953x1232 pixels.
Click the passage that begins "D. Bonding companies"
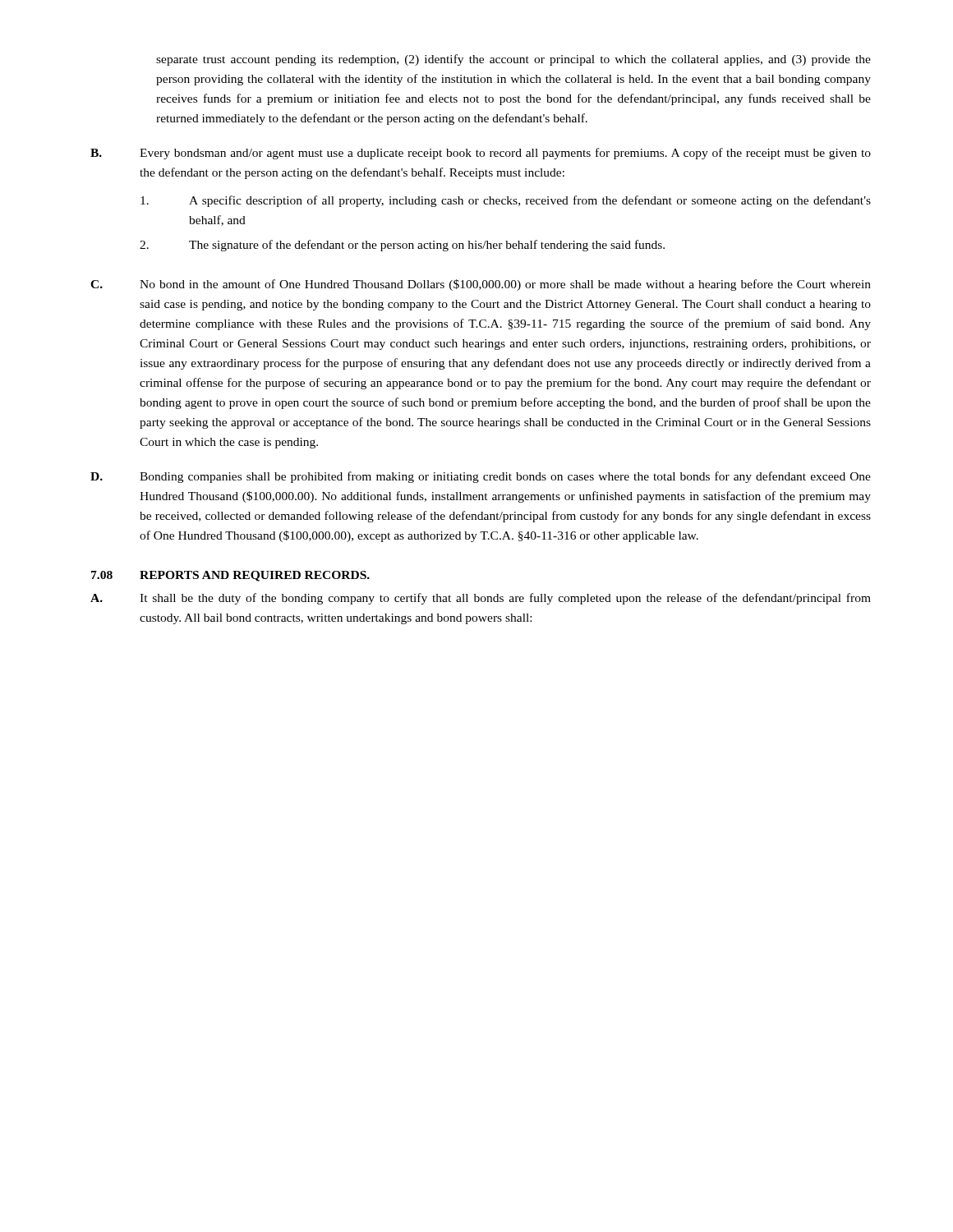(x=481, y=506)
